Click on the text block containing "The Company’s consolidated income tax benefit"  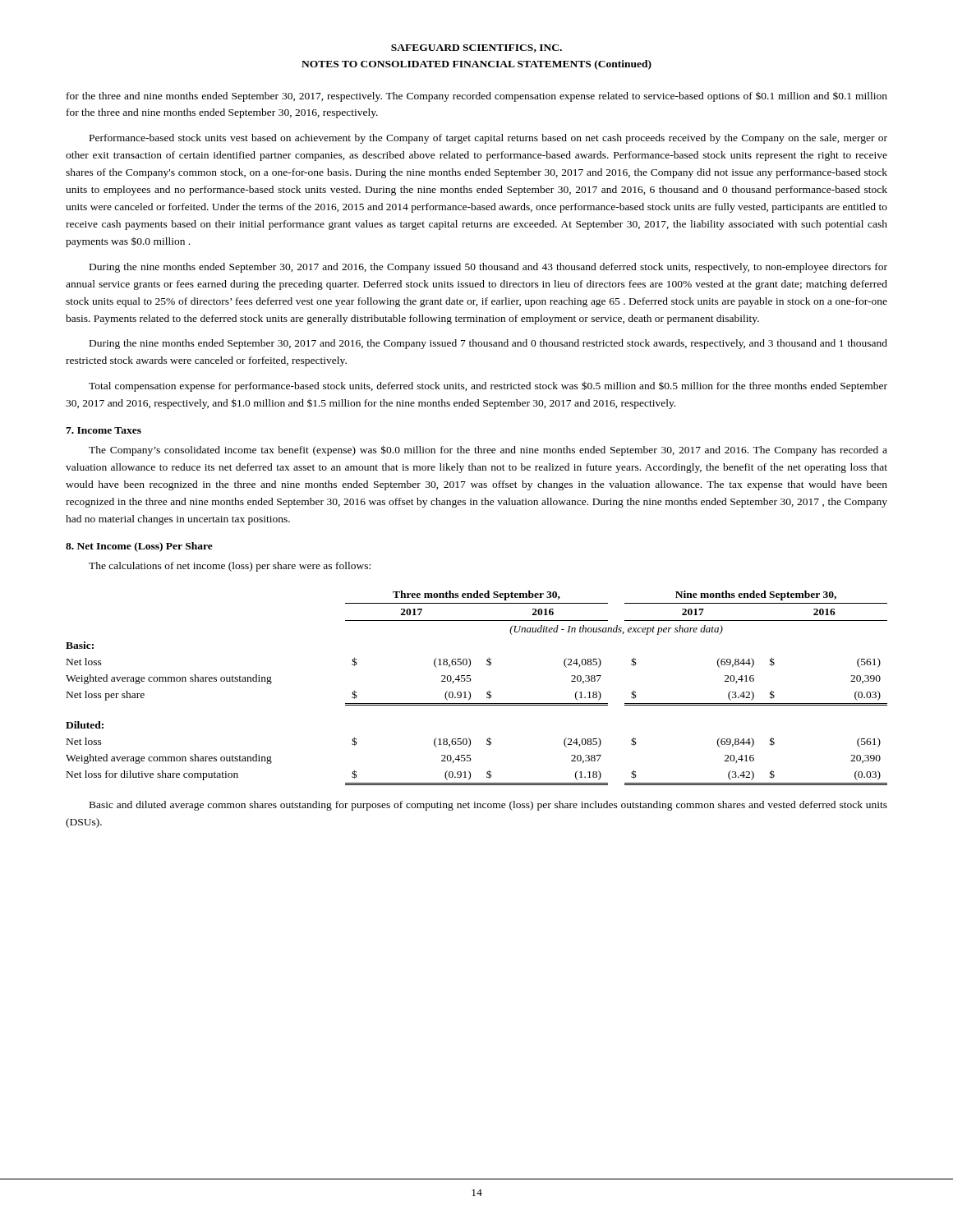[x=476, y=484]
